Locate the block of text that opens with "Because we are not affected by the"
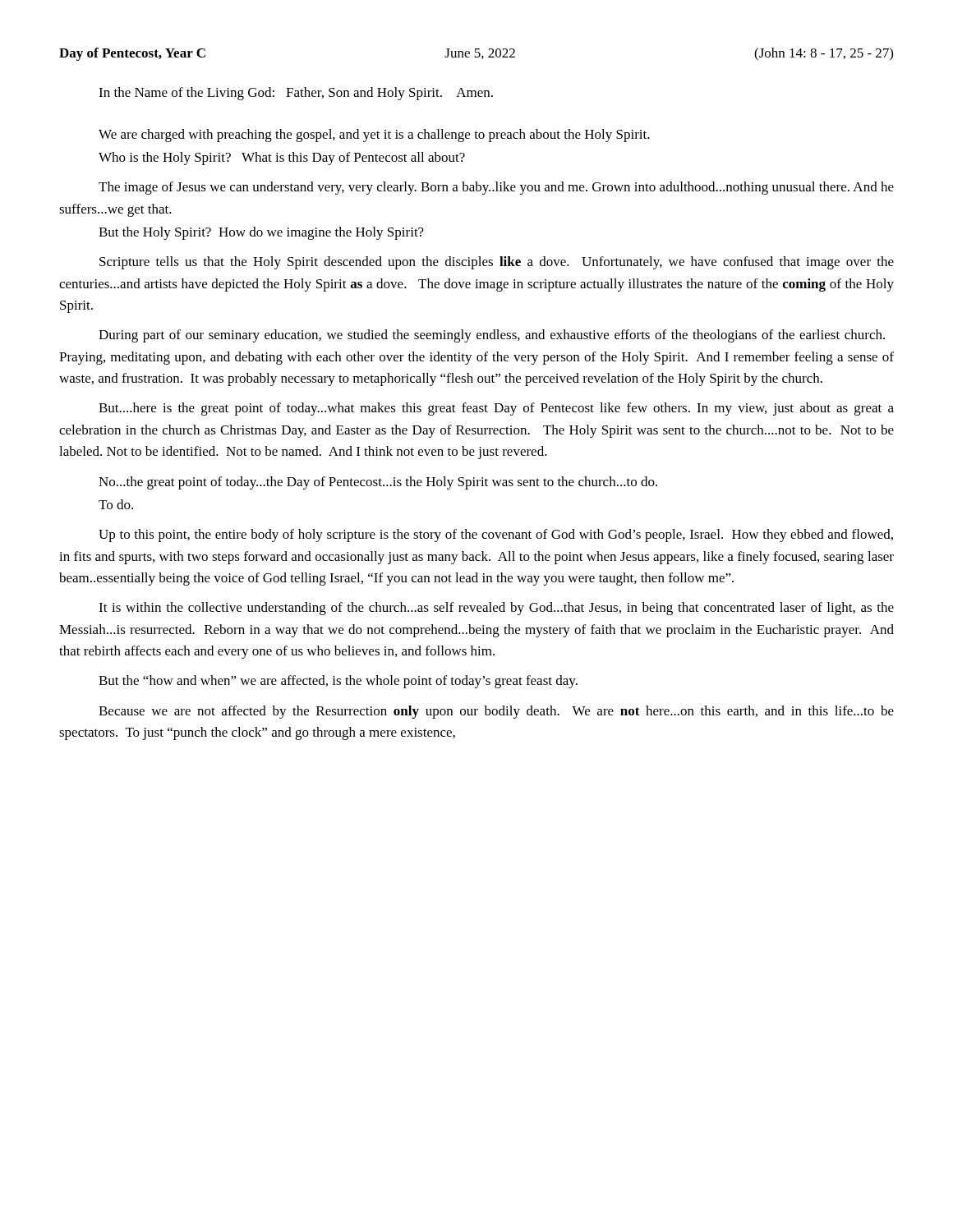This screenshot has width=953, height=1232. click(476, 721)
